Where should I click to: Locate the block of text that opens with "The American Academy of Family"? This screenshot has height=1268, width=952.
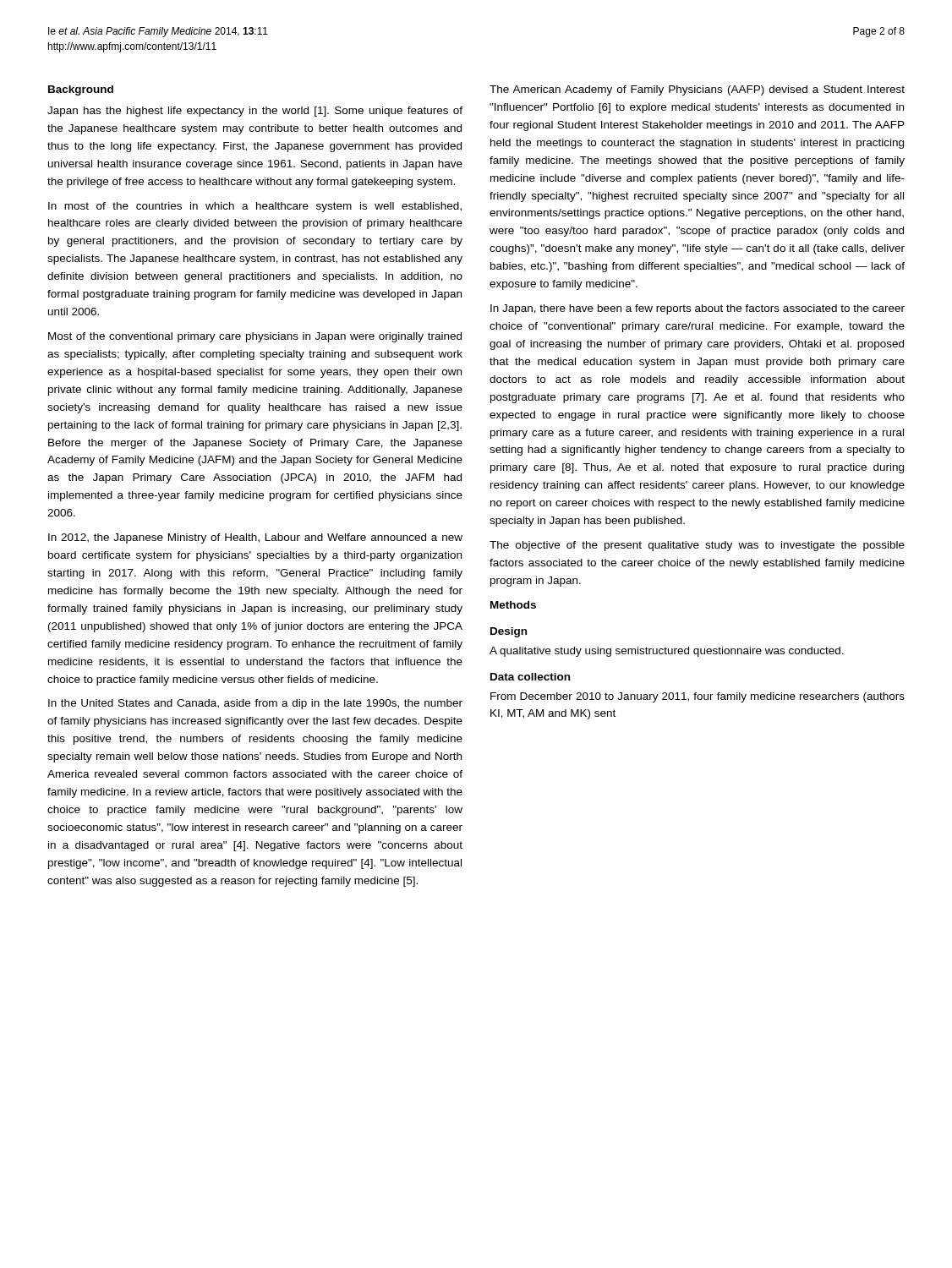click(x=697, y=336)
